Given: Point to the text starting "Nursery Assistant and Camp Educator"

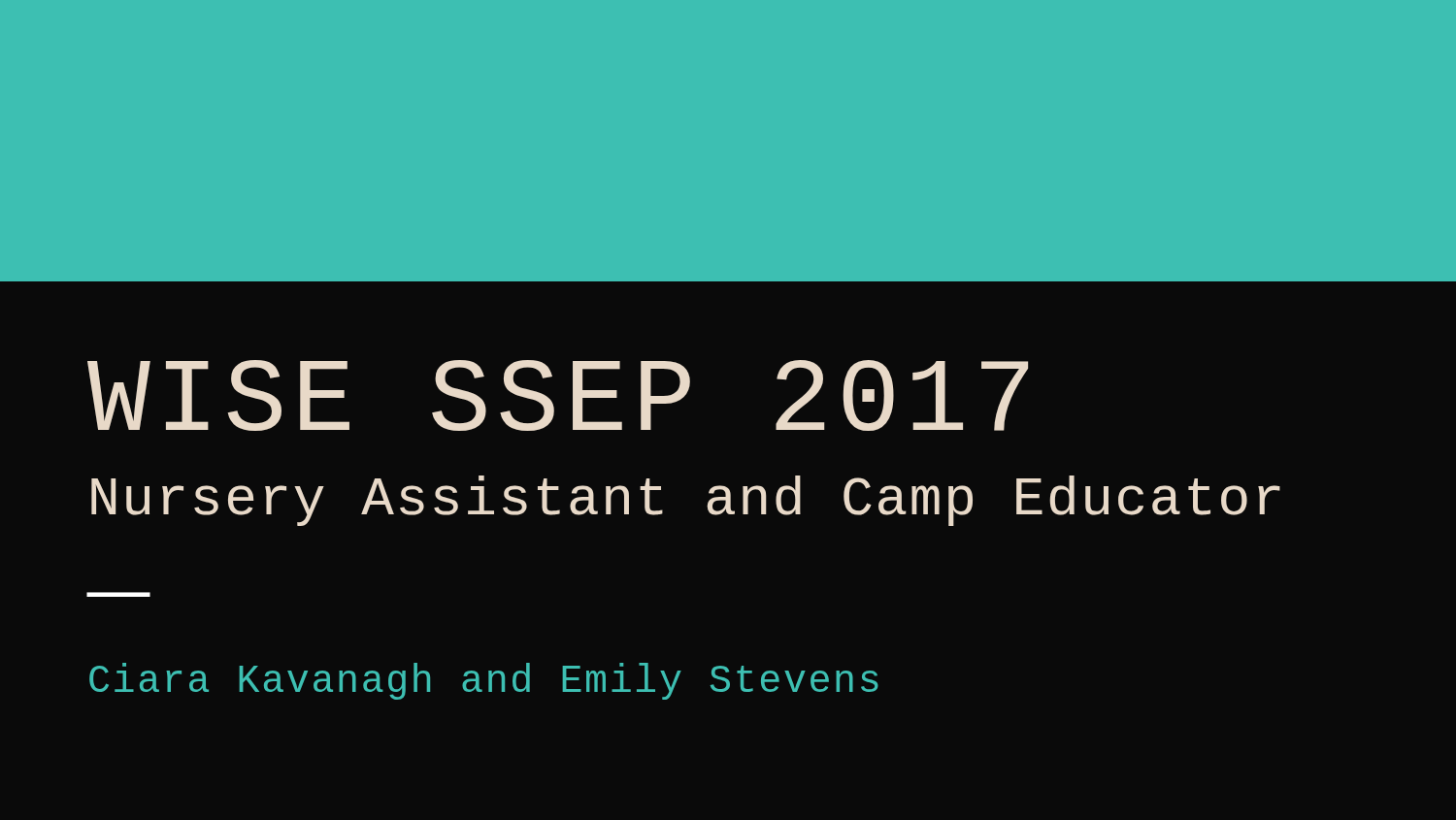Looking at the screenshot, I should tap(687, 500).
